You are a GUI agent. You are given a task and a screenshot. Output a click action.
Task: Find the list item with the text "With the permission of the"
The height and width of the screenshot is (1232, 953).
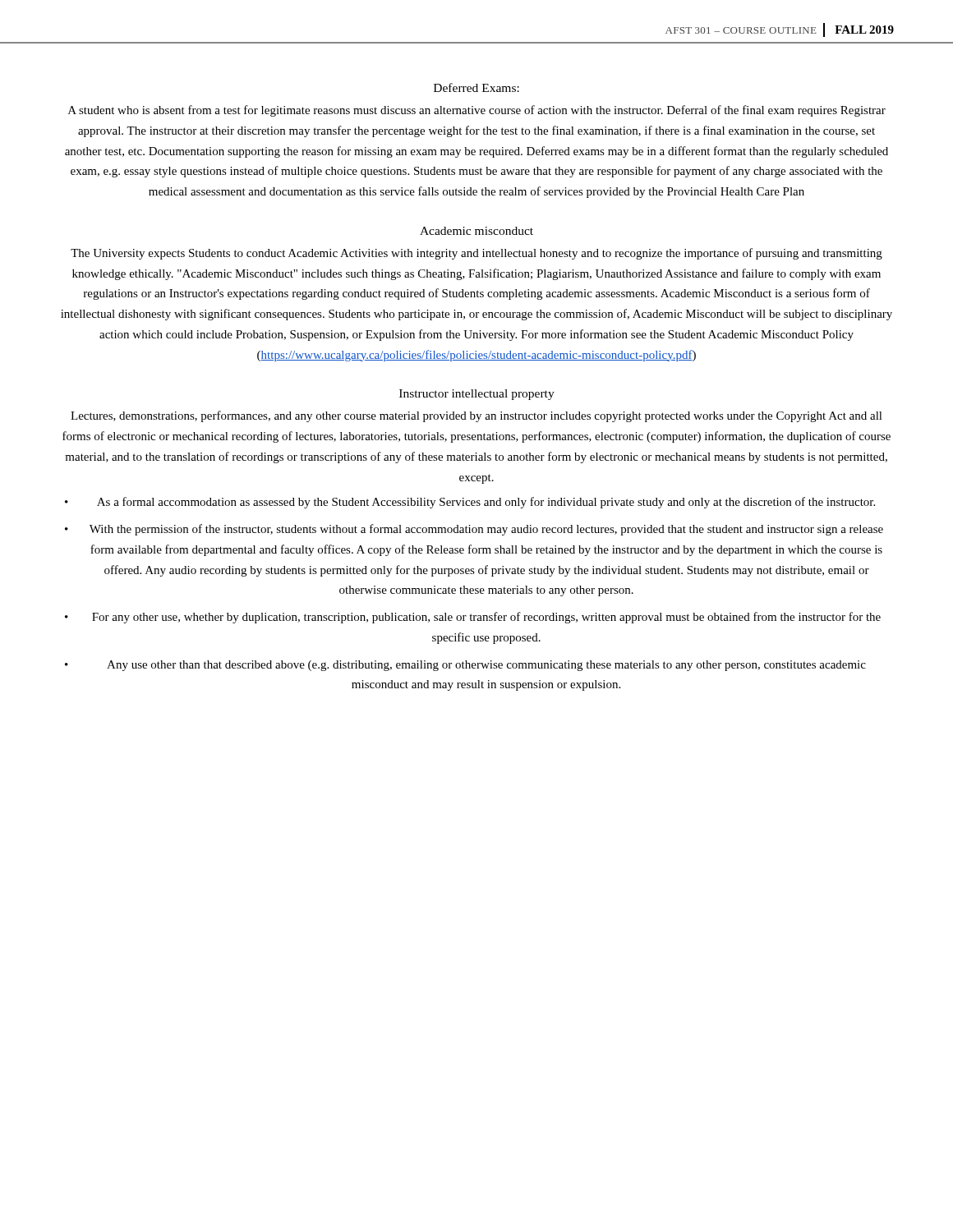(486, 559)
